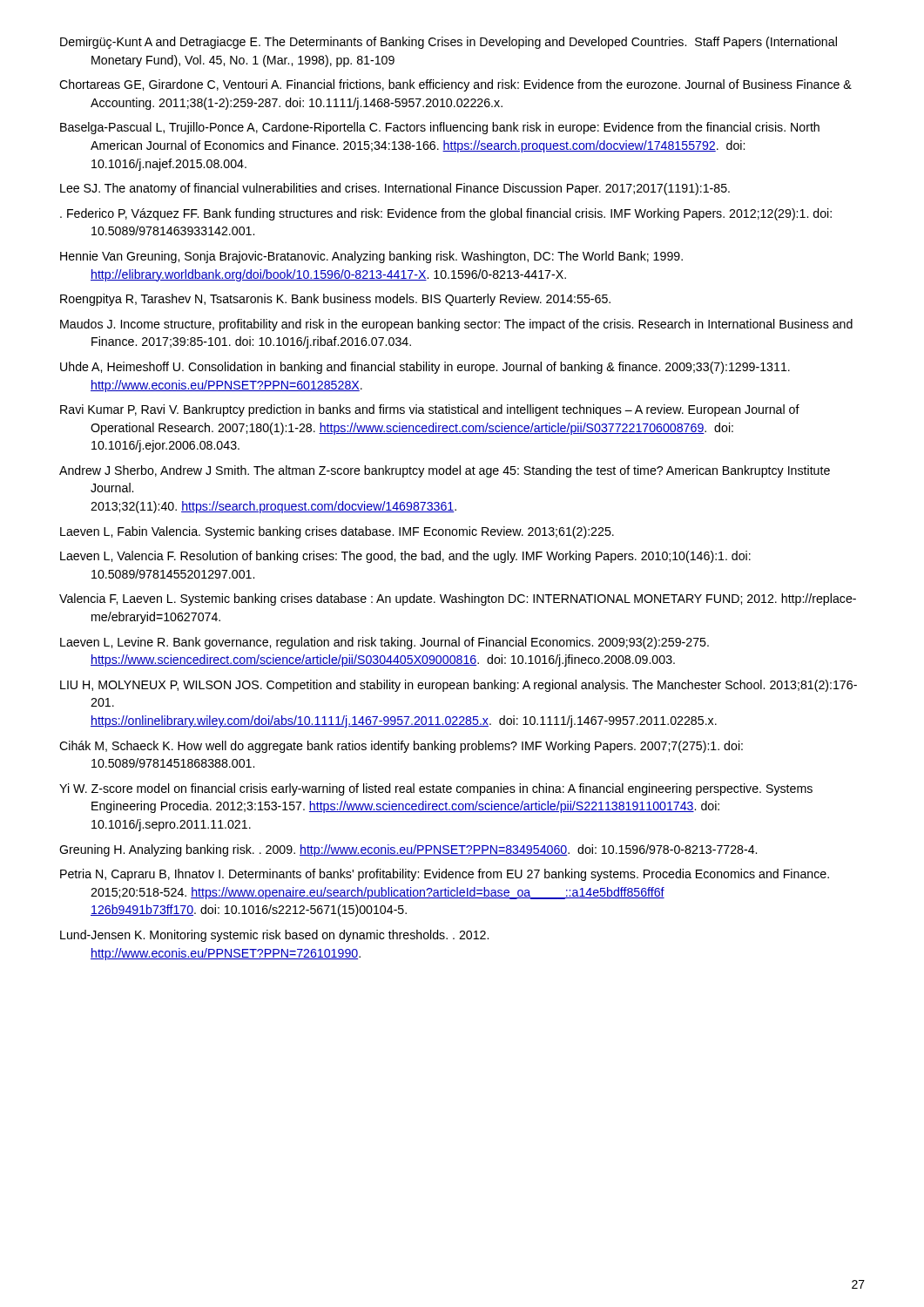Where is the passage that starts "Ravi Kumar P, Ravi"?
The height and width of the screenshot is (1307, 924).
pos(429,428)
